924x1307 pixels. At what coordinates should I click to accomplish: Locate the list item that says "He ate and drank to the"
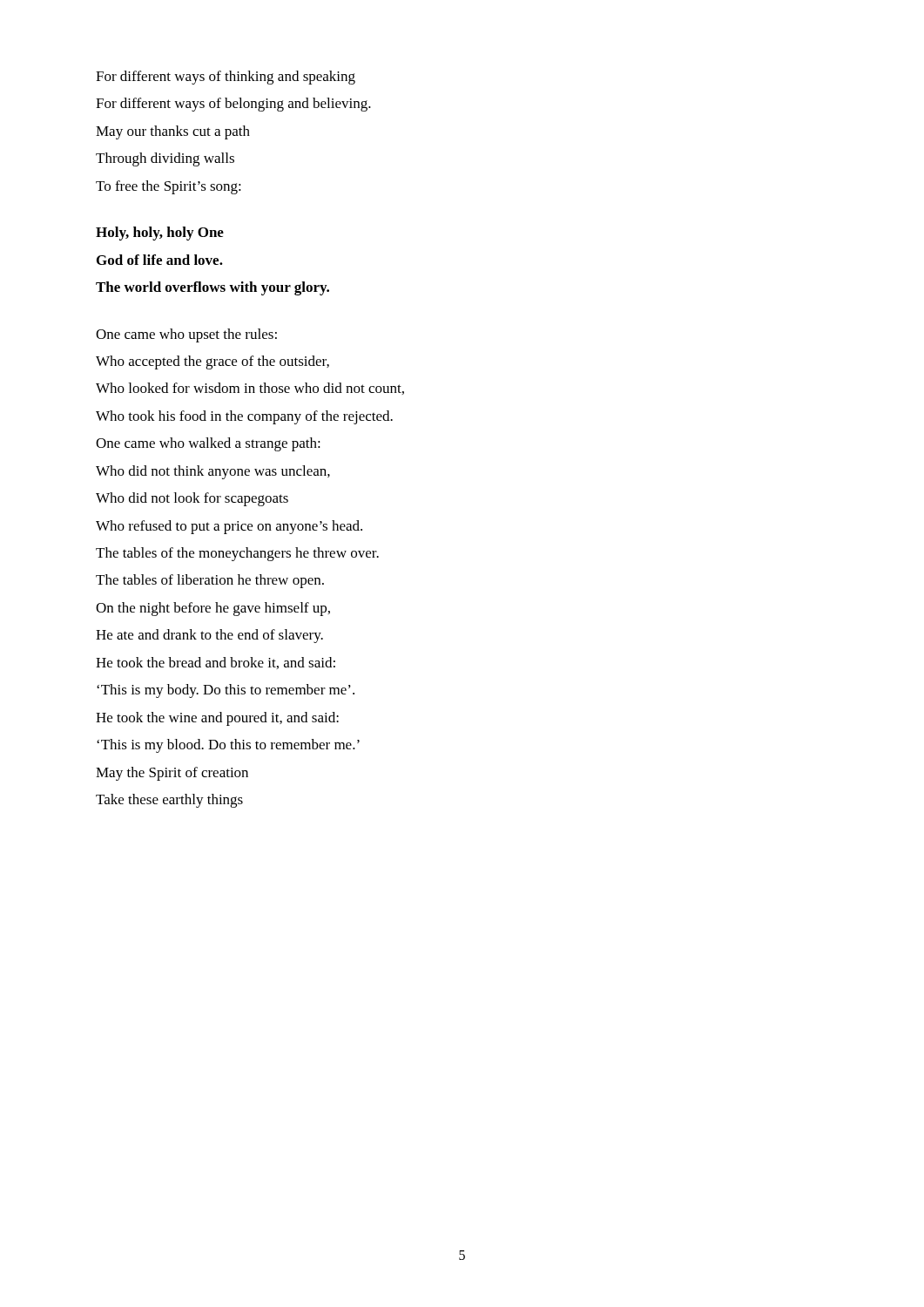[210, 635]
